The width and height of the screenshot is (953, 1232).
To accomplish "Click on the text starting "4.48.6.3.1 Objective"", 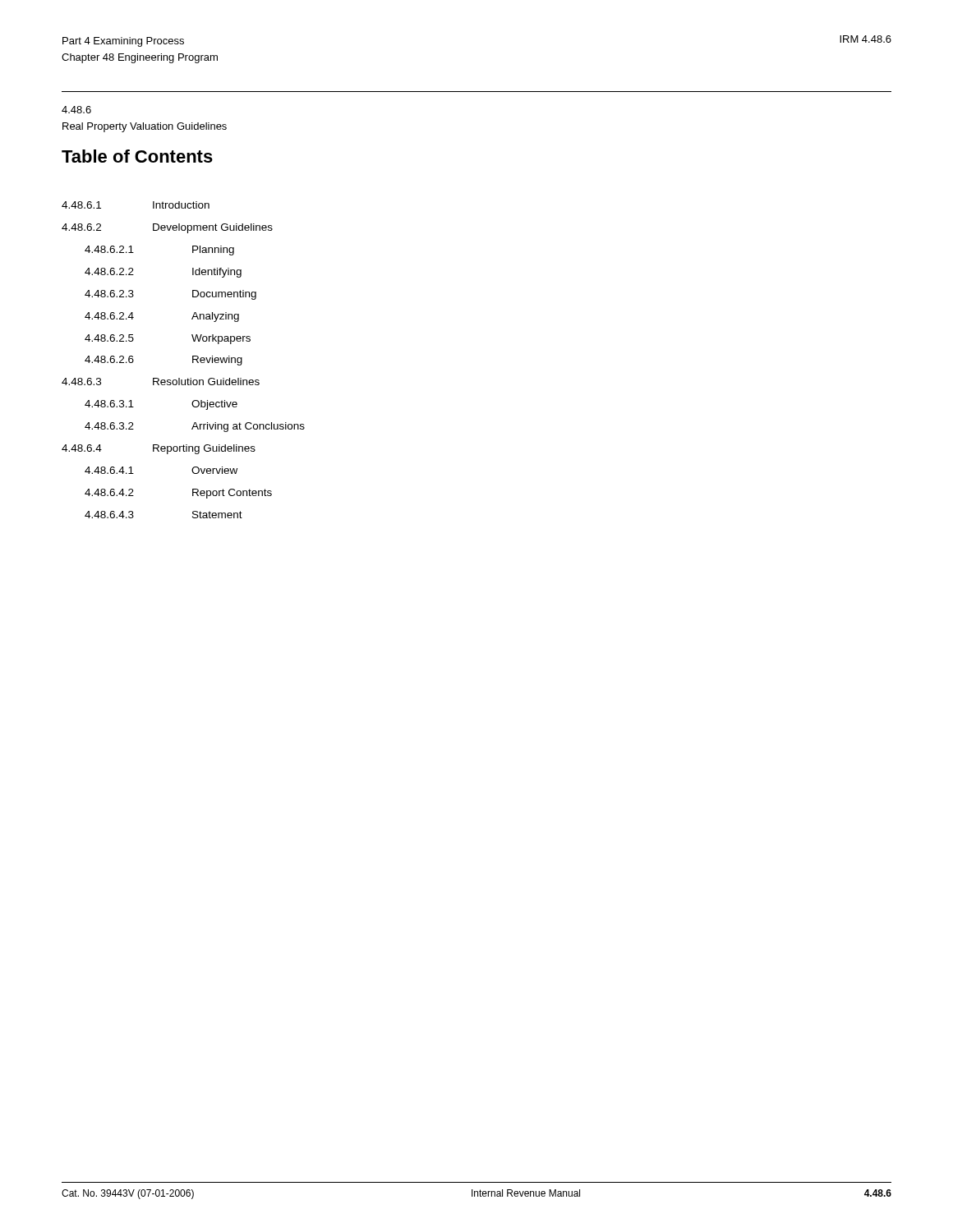I will (x=111, y=404).
